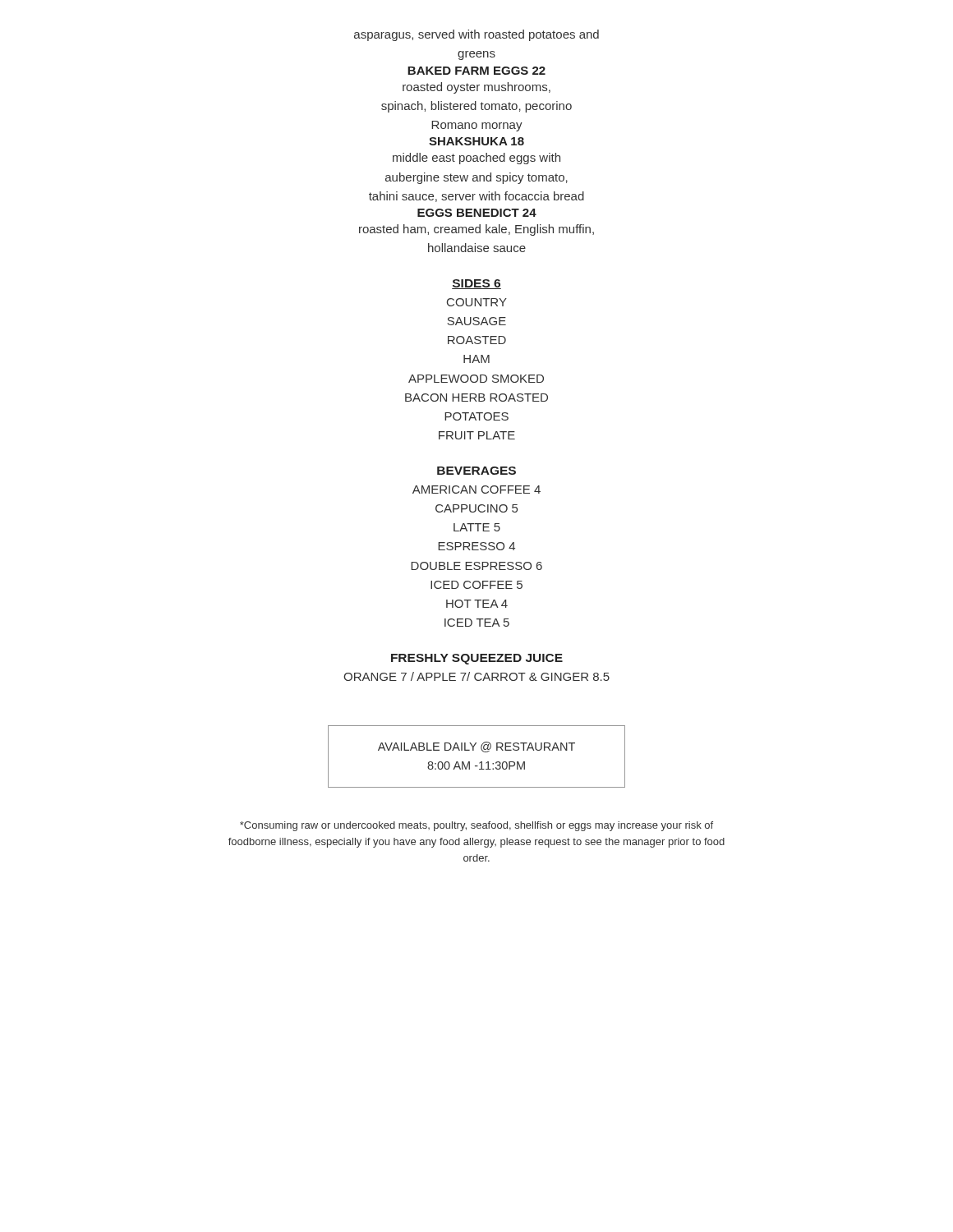The width and height of the screenshot is (953, 1232).
Task: Find the list item that says "APPLEWOOD SMOKED"
Action: pos(476,378)
